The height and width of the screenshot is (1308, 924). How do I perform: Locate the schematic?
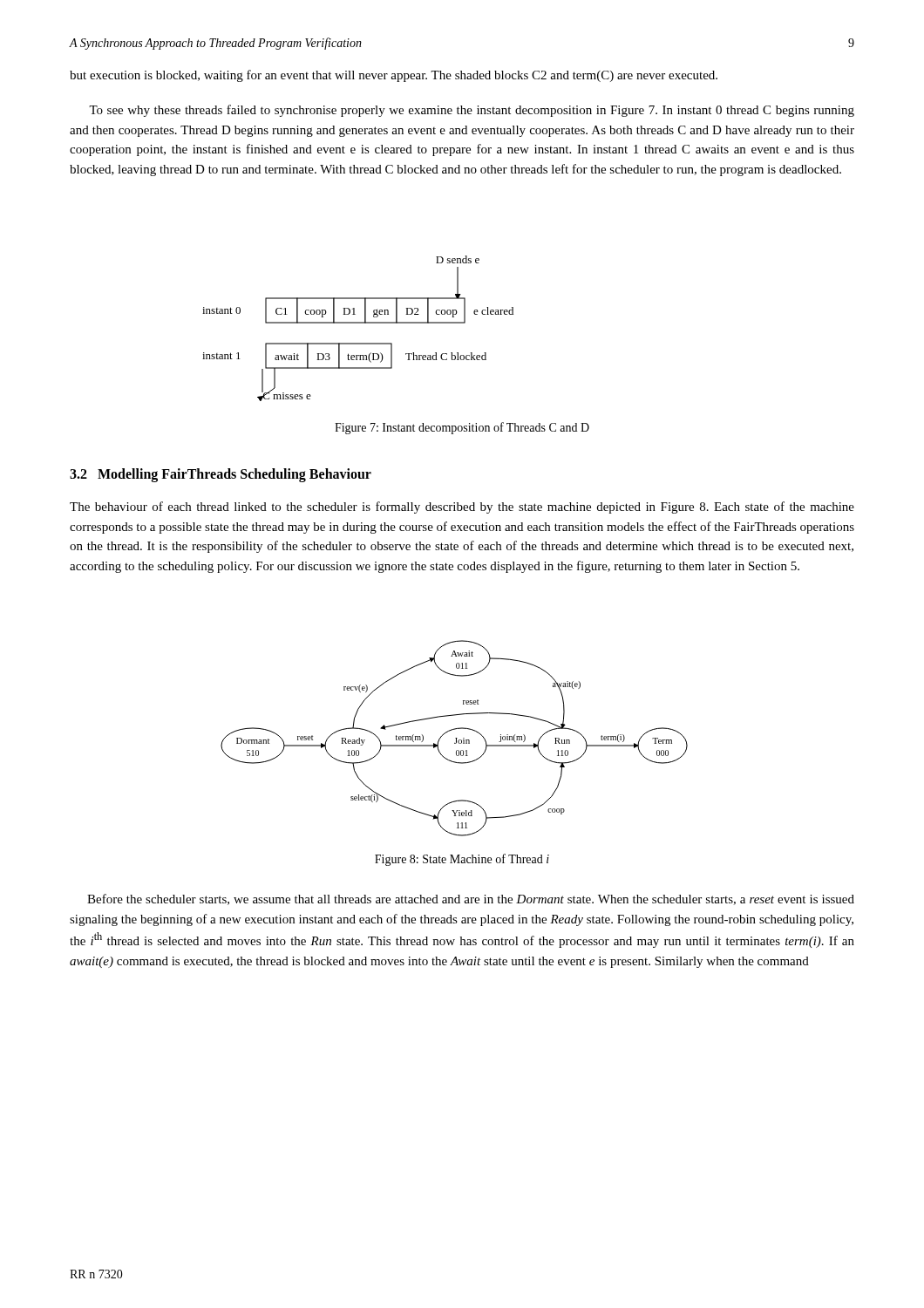pyautogui.click(x=462, y=331)
